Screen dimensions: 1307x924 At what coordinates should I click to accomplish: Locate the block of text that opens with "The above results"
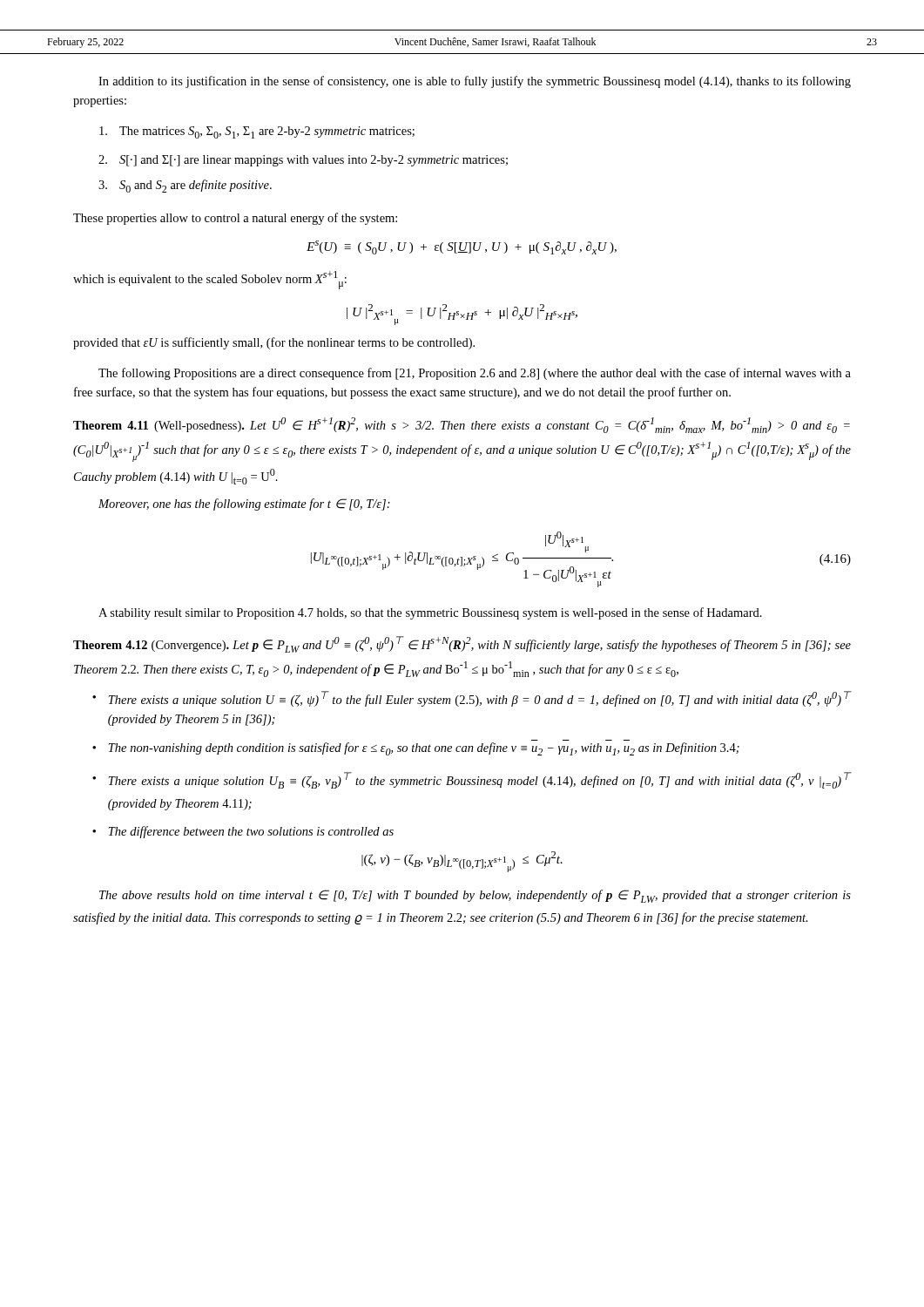click(x=462, y=906)
